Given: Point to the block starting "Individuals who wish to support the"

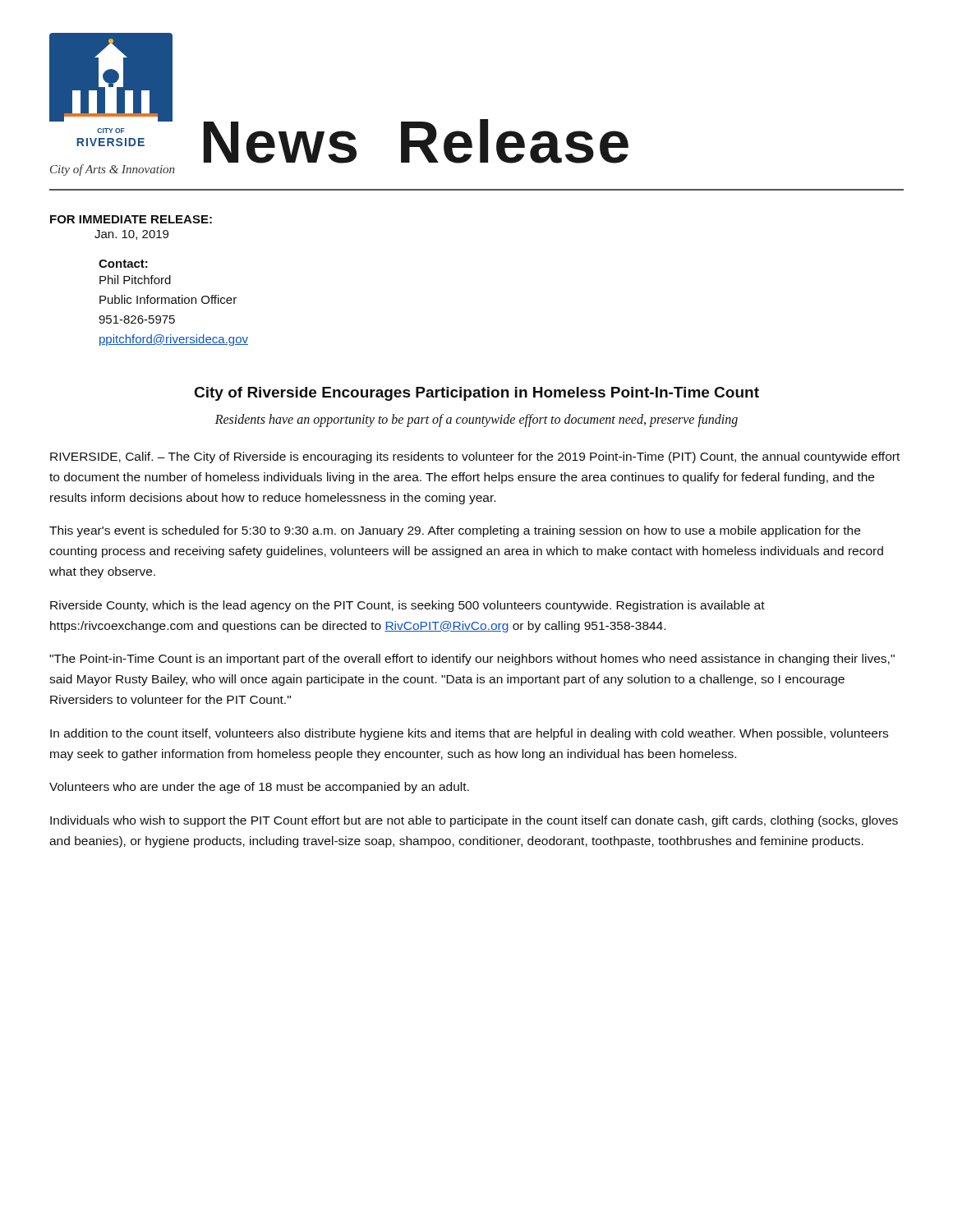Looking at the screenshot, I should click(x=476, y=831).
